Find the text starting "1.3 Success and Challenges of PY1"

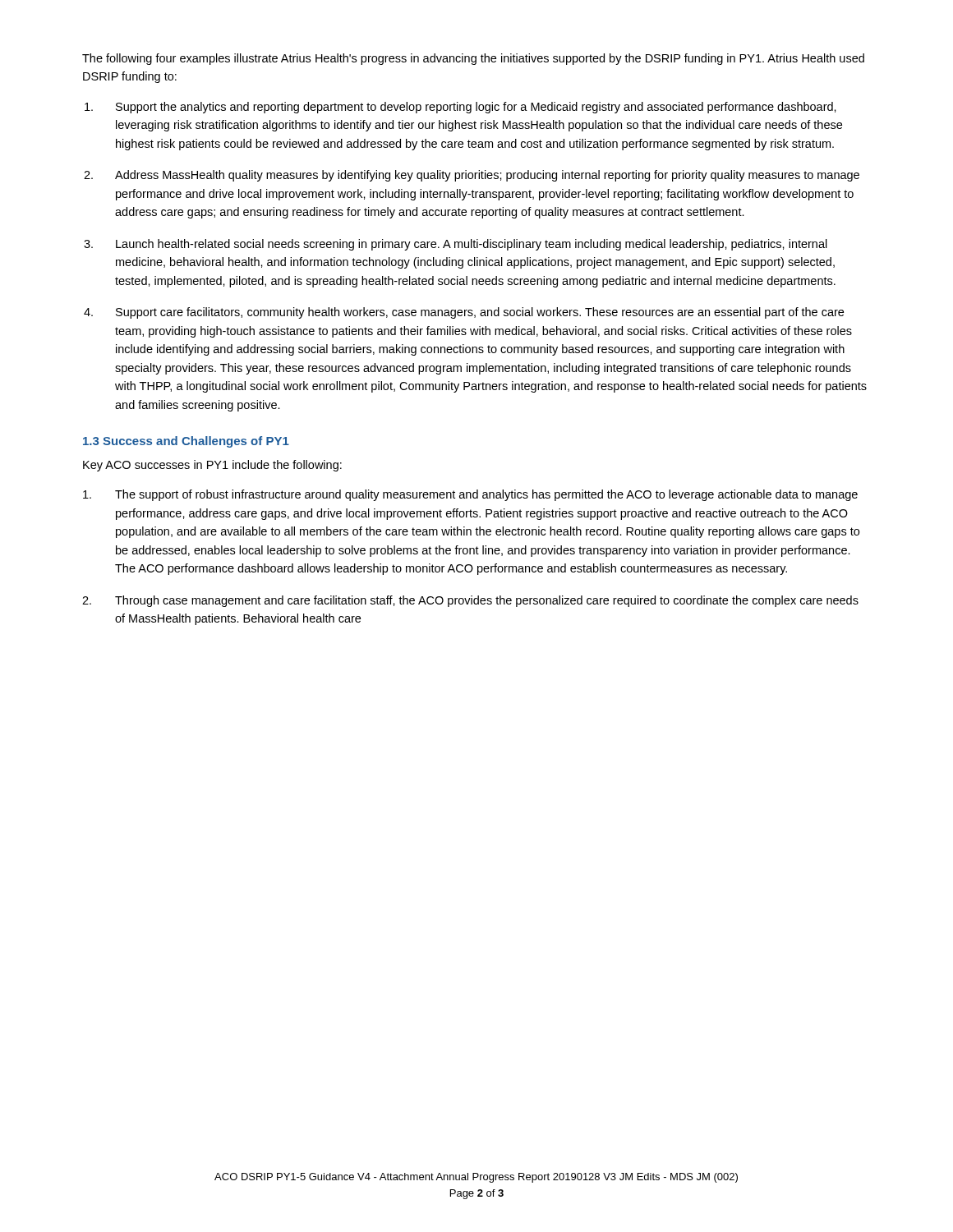tap(186, 441)
